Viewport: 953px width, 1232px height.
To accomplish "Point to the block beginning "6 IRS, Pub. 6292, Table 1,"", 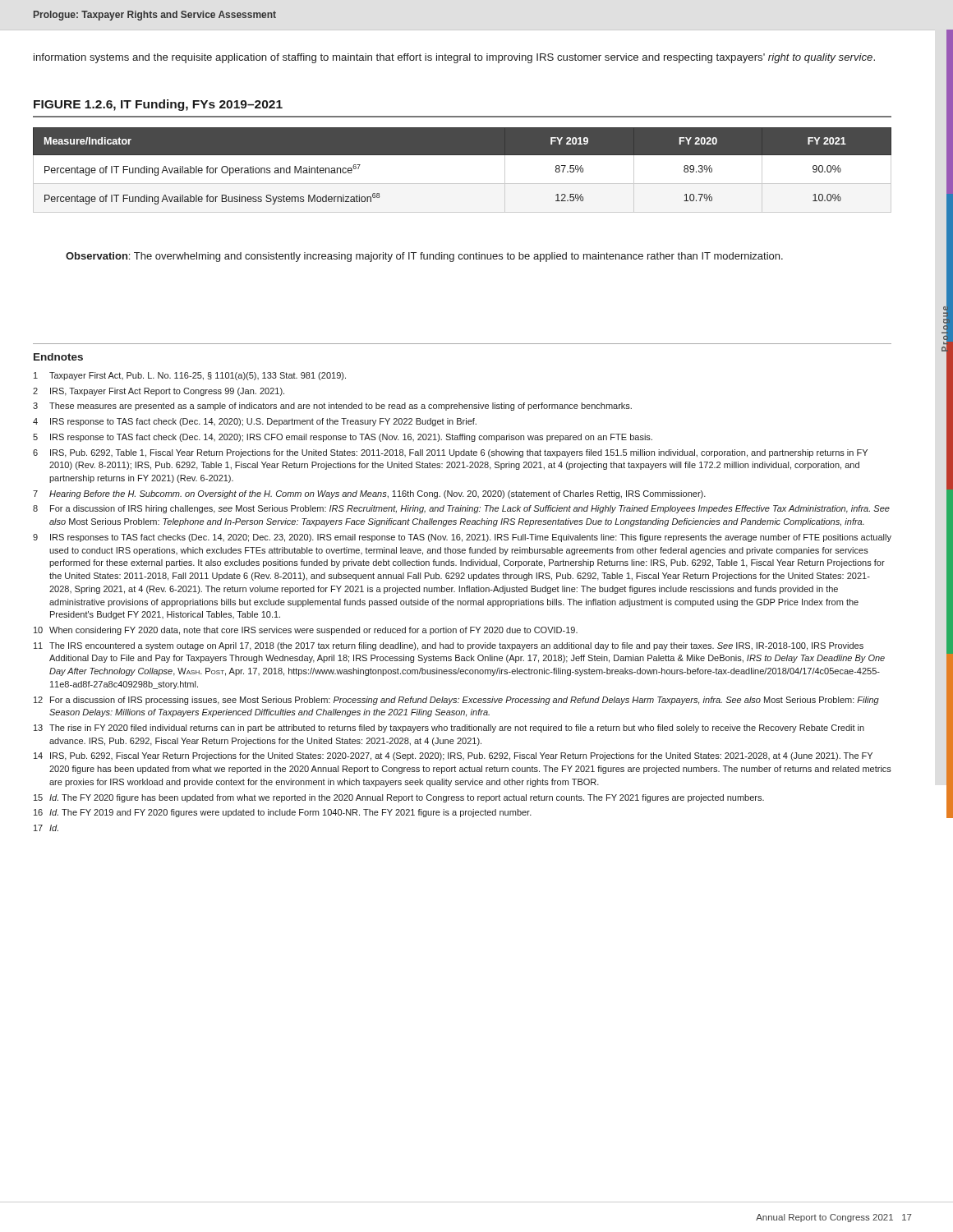I will click(462, 466).
